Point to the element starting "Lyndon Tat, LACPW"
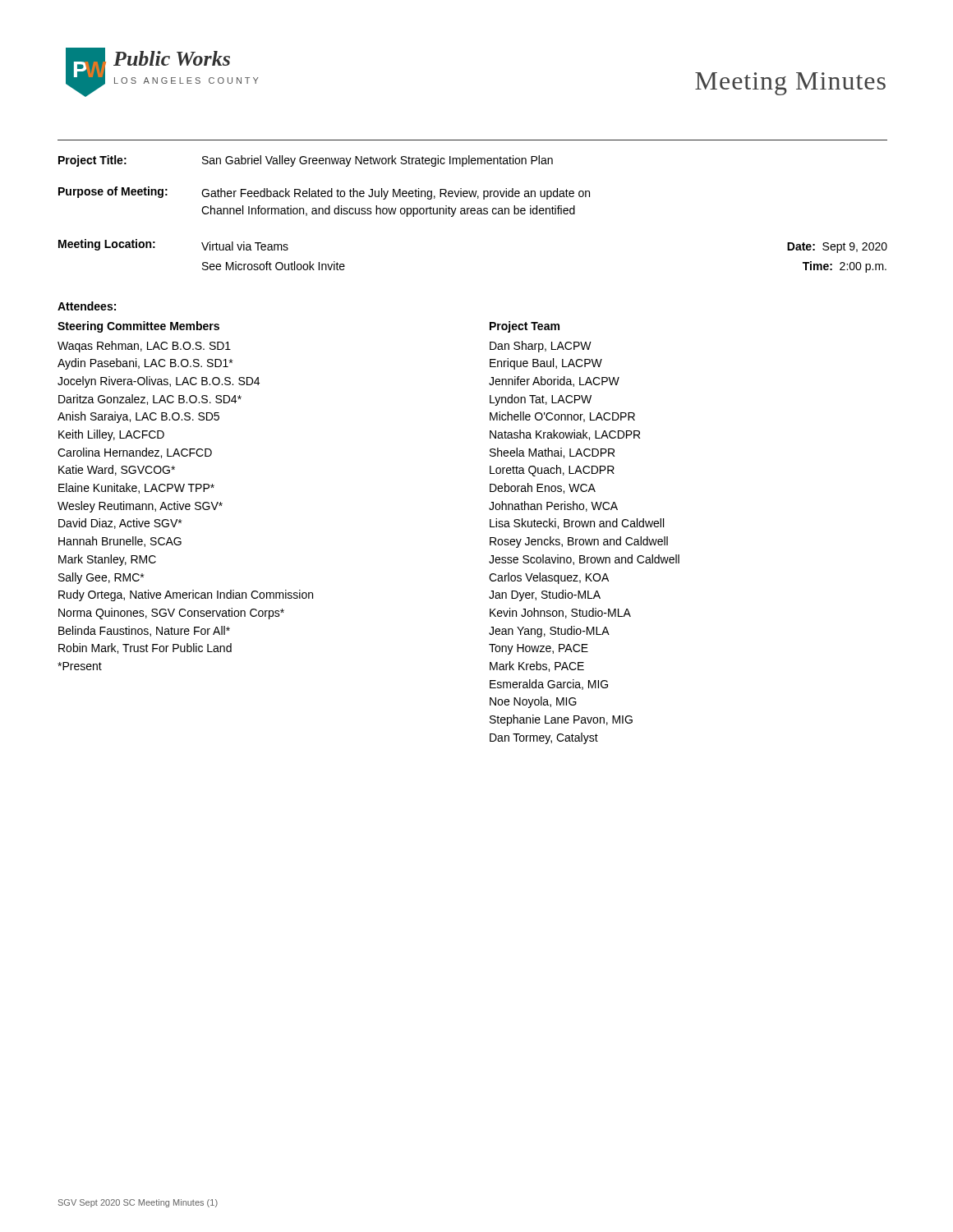Viewport: 953px width, 1232px height. coord(540,399)
